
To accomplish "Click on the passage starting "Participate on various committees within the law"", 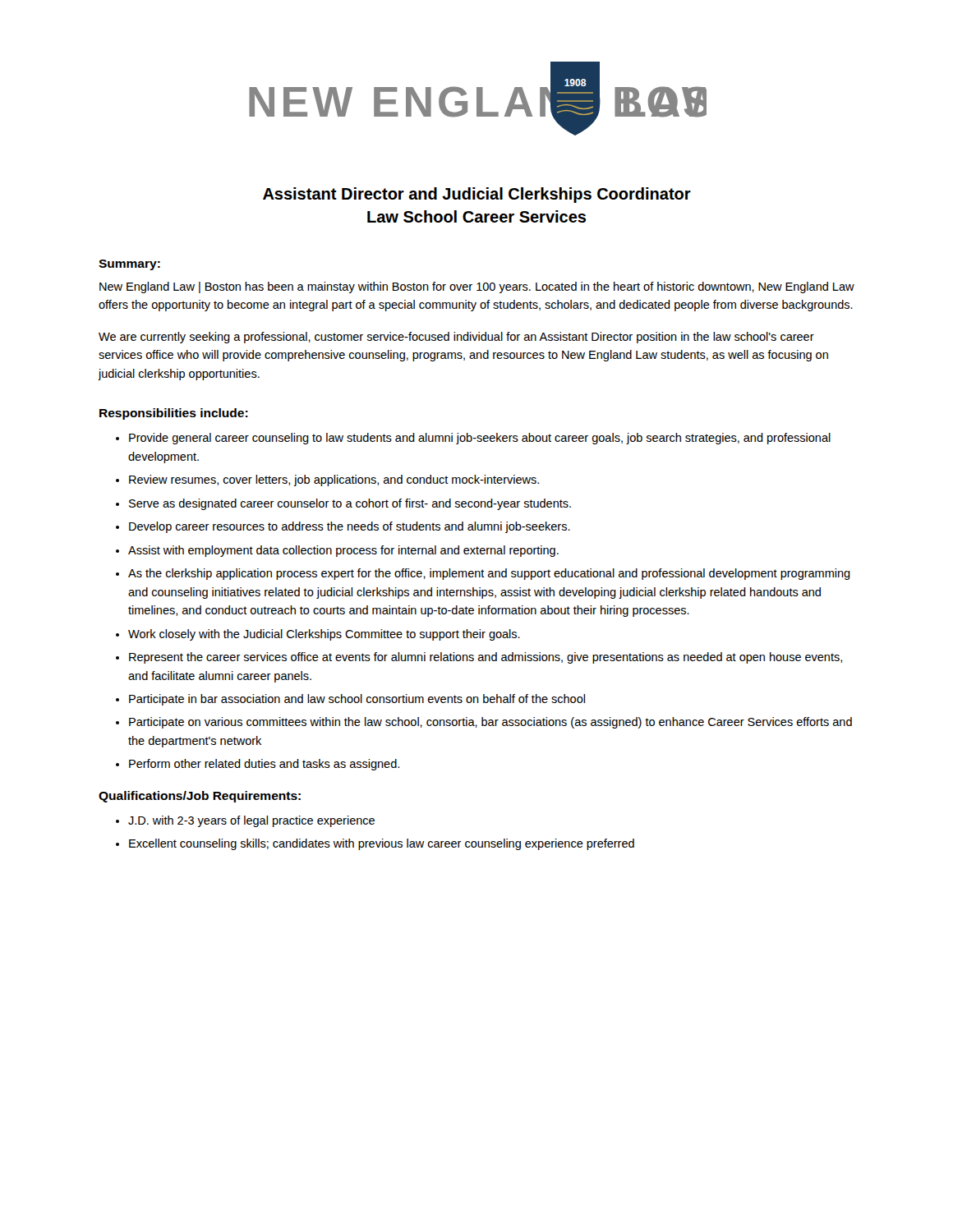I will [491, 732].
